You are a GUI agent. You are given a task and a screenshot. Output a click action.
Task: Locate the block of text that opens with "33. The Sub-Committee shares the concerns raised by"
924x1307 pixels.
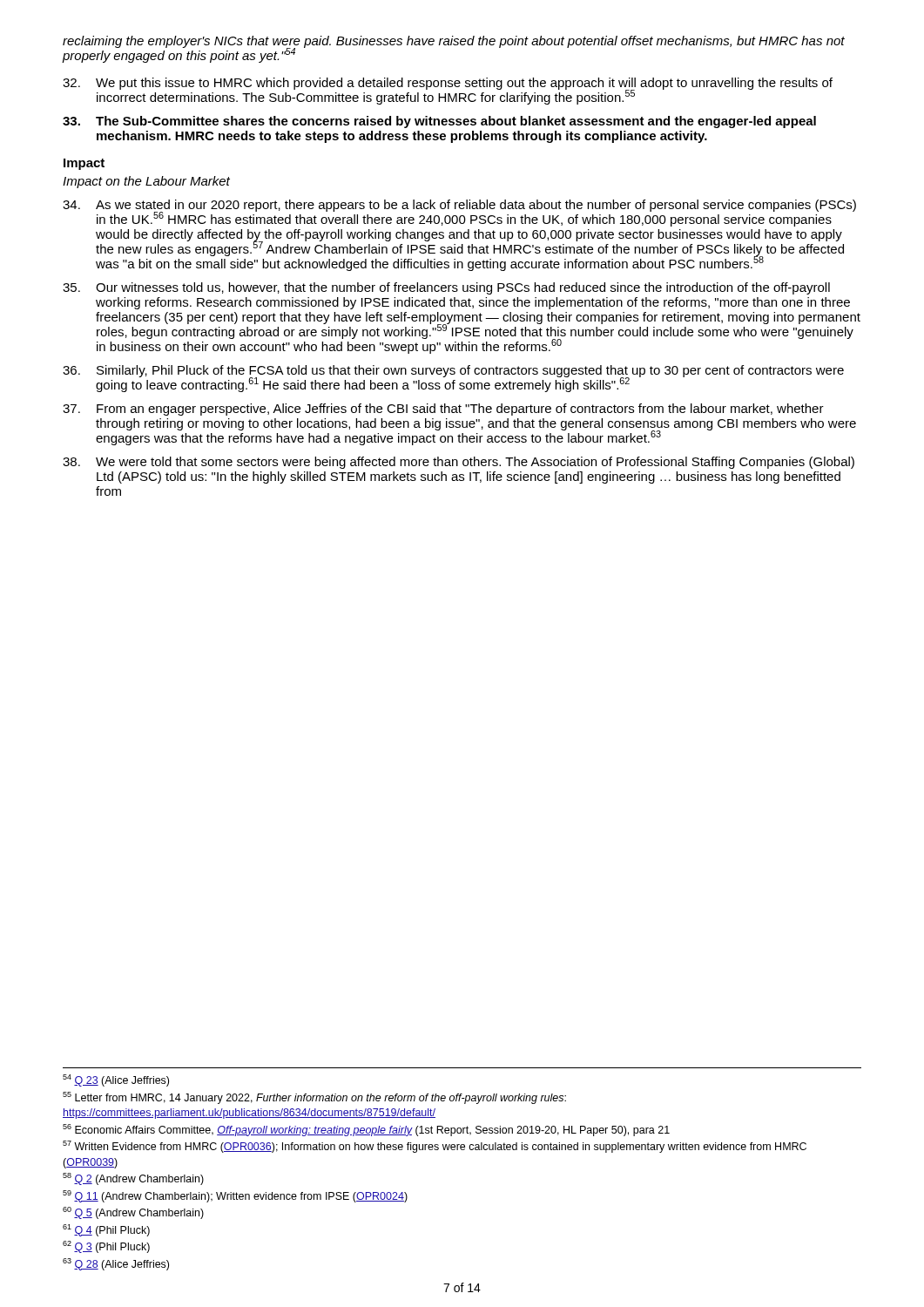[462, 128]
